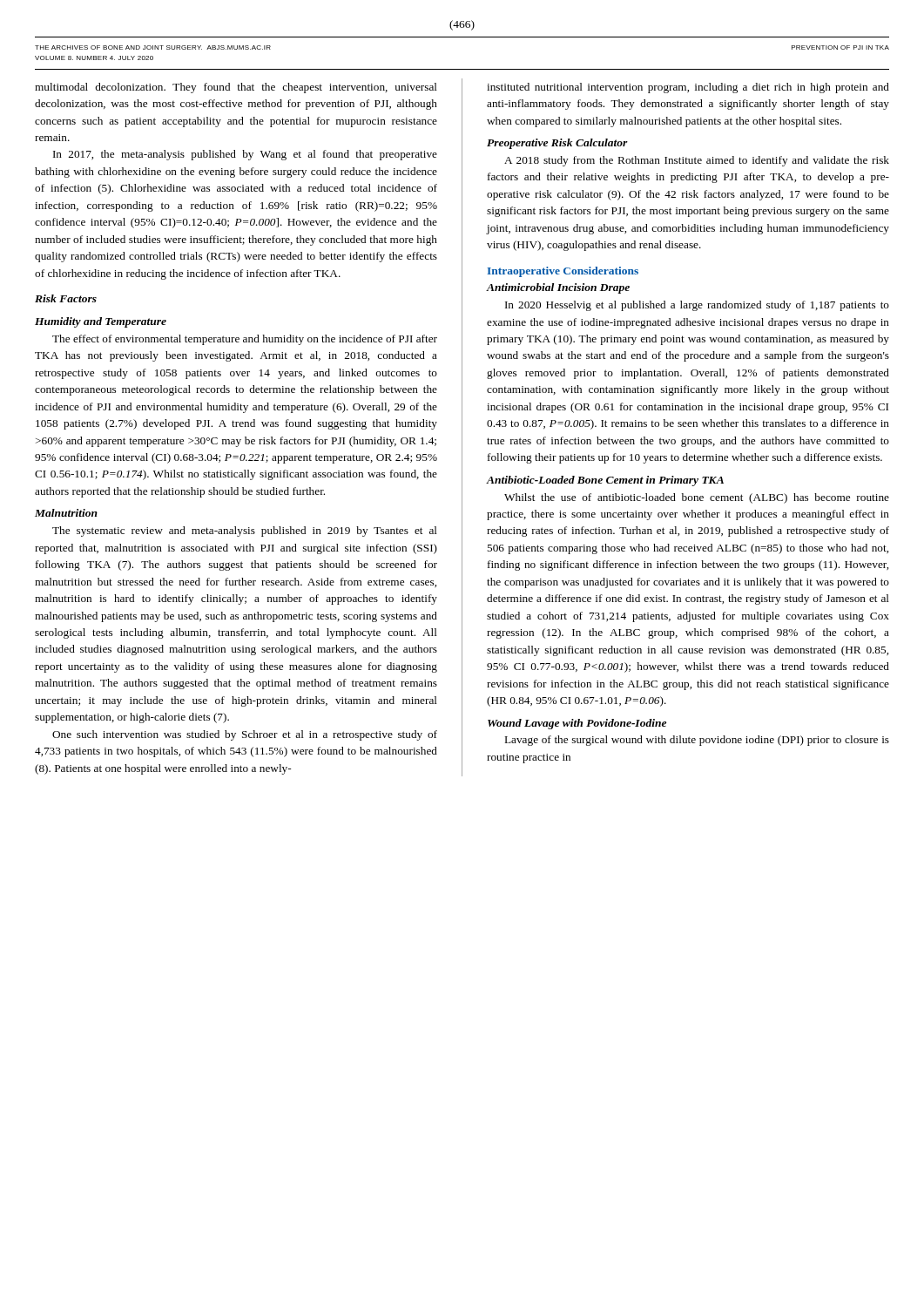The image size is (924, 1307).
Task: Locate the text block that says "The systematic review and meta-analysis published in 2019"
Action: click(236, 624)
